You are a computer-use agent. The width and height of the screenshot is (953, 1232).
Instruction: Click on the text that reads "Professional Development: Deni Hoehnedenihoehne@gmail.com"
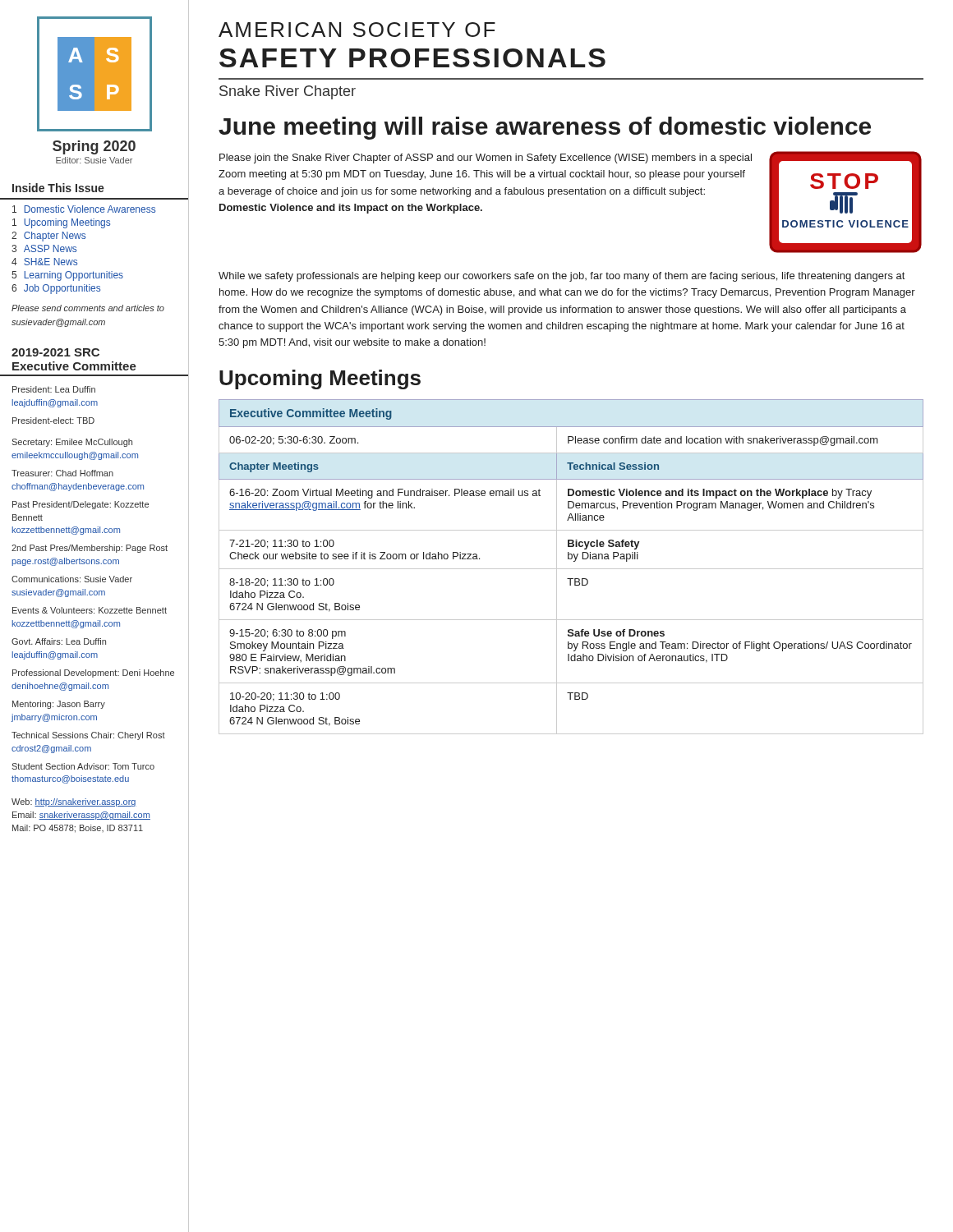click(x=93, y=679)
